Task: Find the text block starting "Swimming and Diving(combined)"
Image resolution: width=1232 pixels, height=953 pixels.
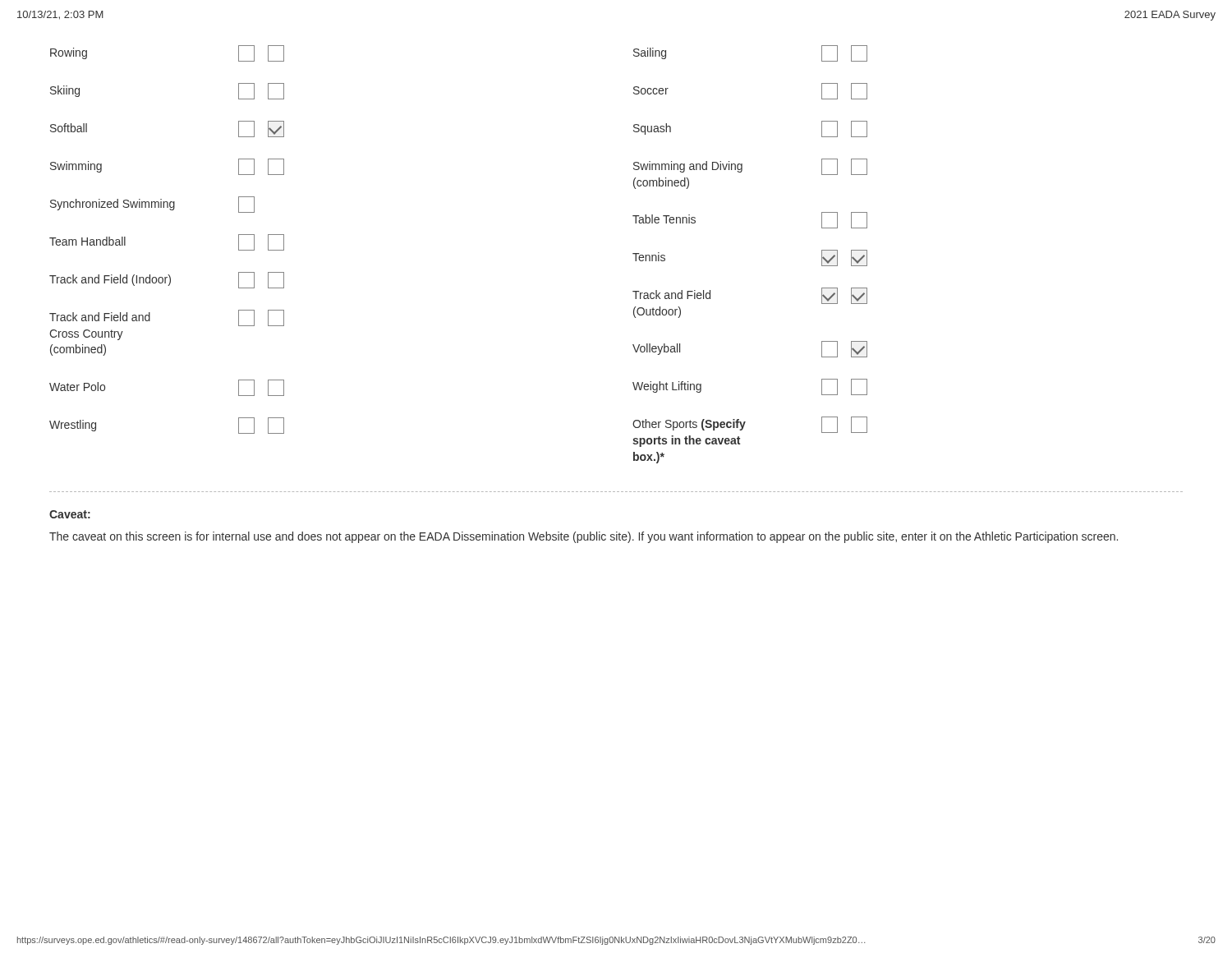Action: click(x=750, y=174)
